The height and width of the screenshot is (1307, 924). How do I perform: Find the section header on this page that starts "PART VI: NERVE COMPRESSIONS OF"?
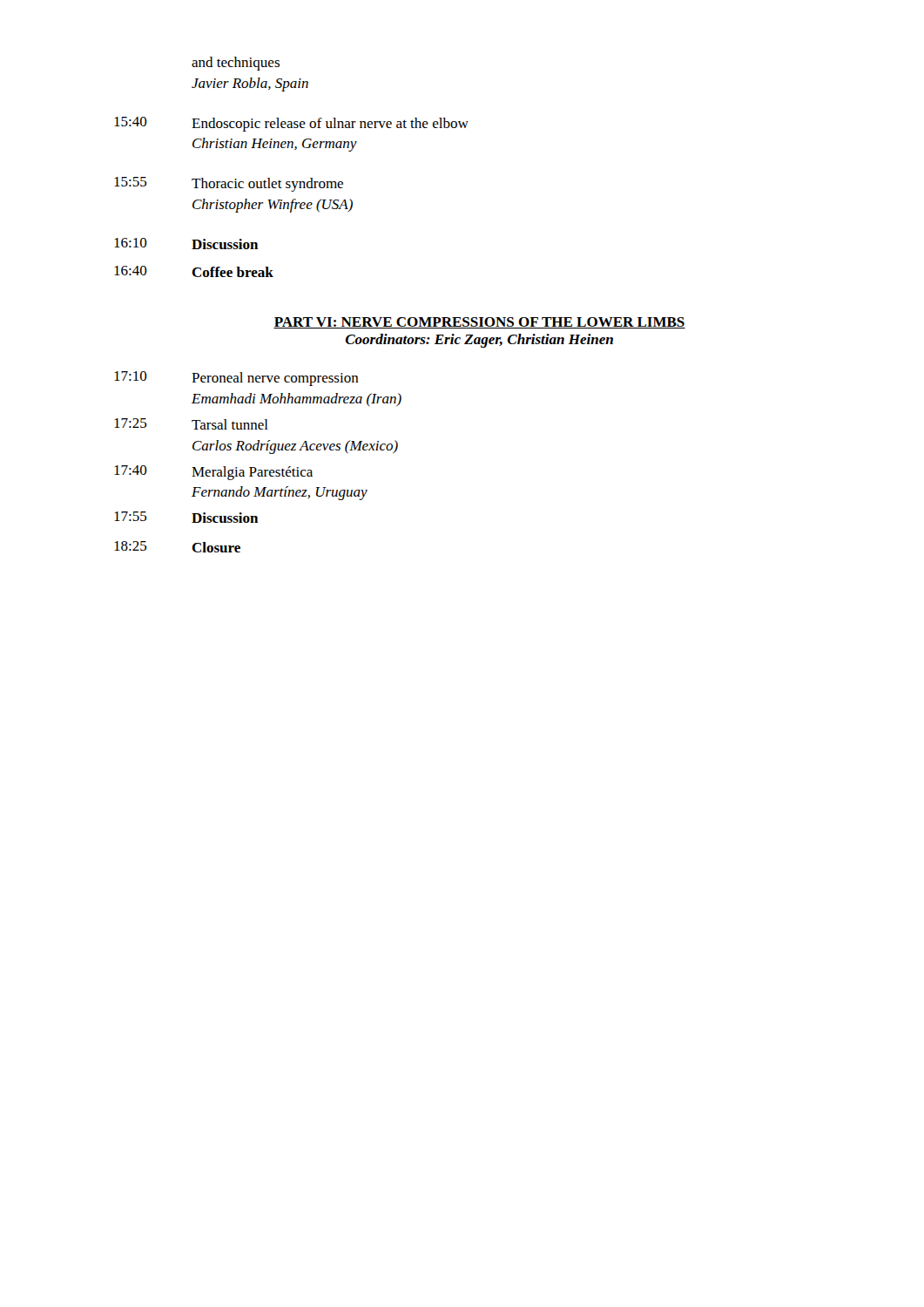pyautogui.click(x=479, y=331)
